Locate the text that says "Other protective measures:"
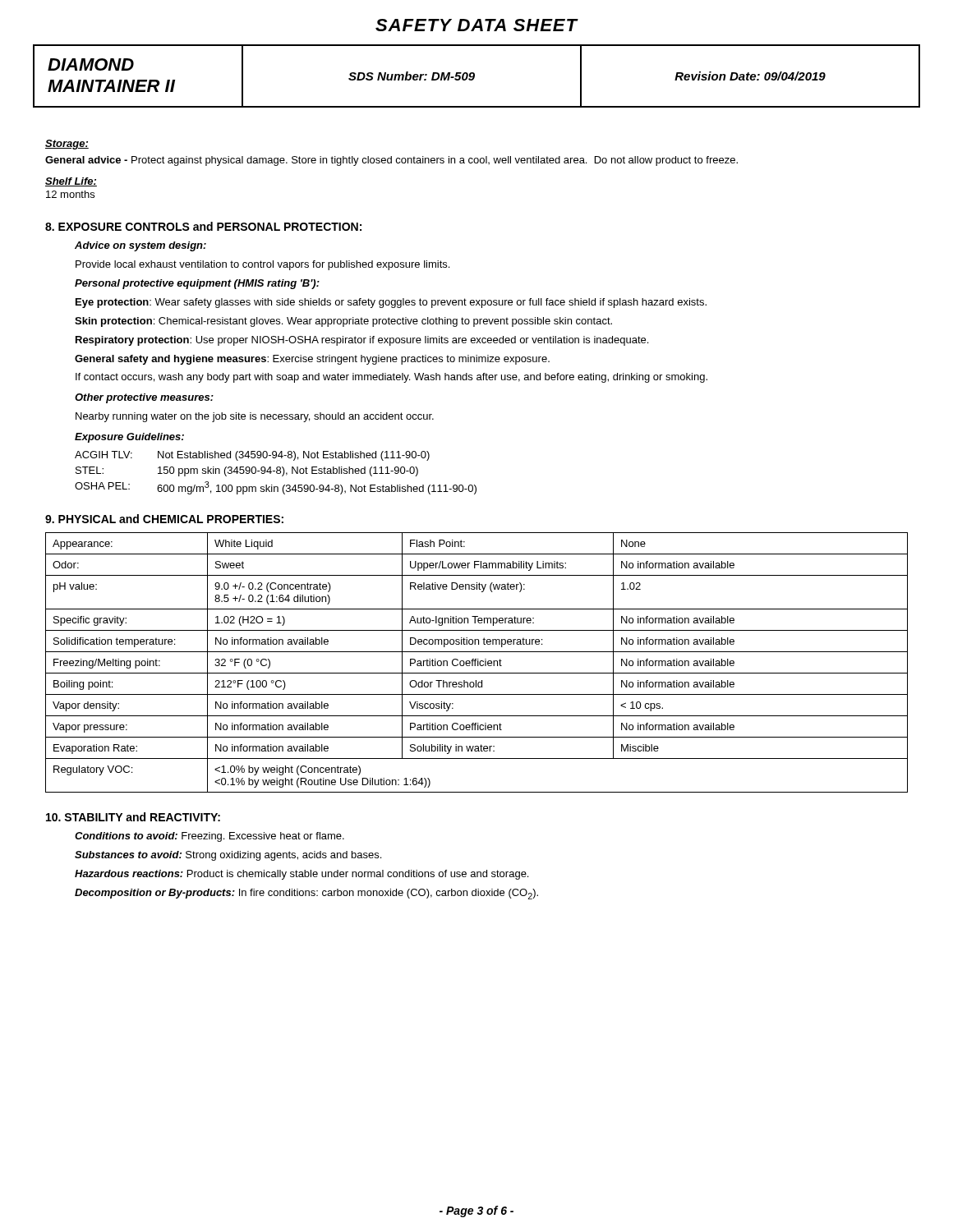This screenshot has width=953, height=1232. click(144, 397)
